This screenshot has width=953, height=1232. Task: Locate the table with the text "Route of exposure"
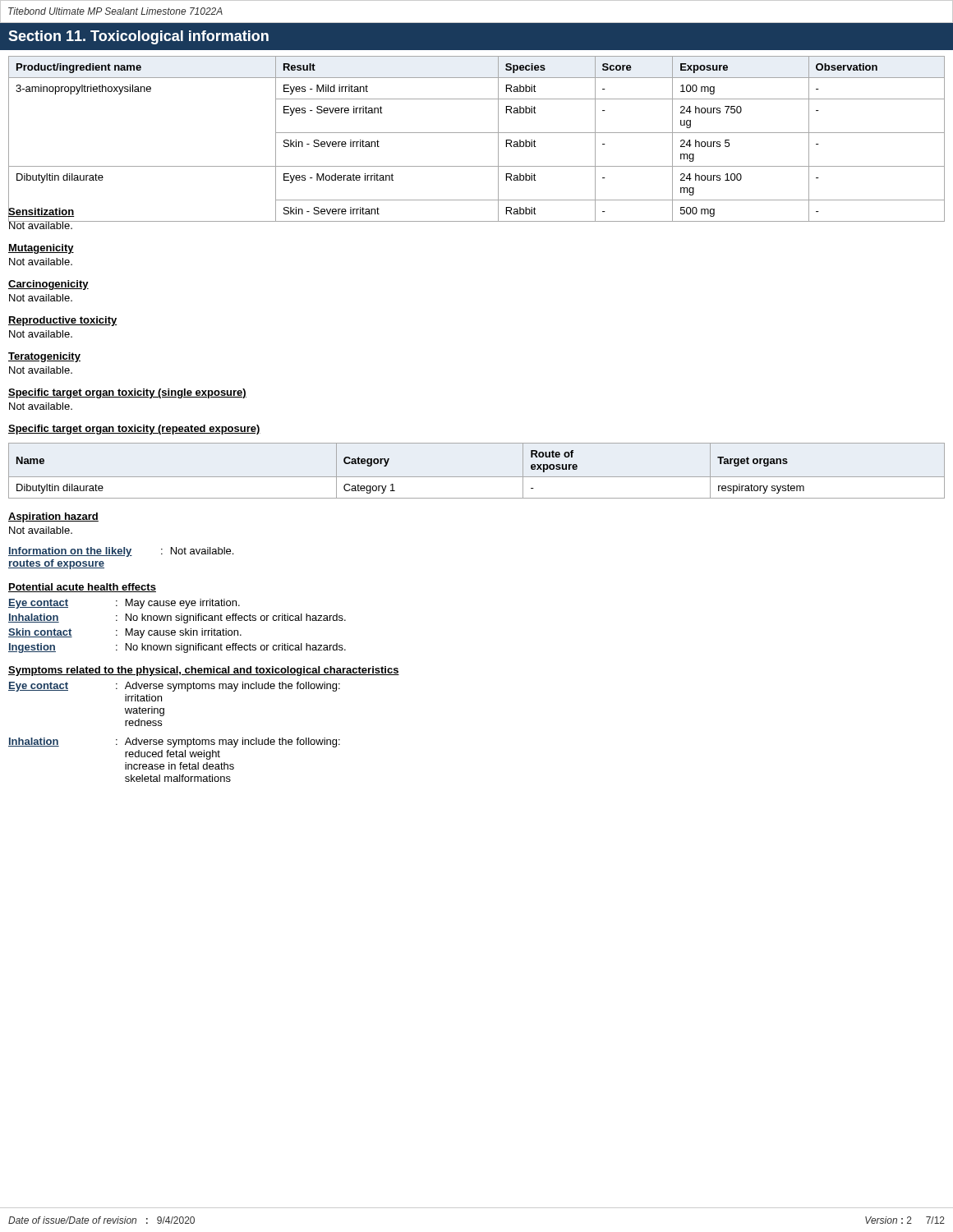(476, 471)
